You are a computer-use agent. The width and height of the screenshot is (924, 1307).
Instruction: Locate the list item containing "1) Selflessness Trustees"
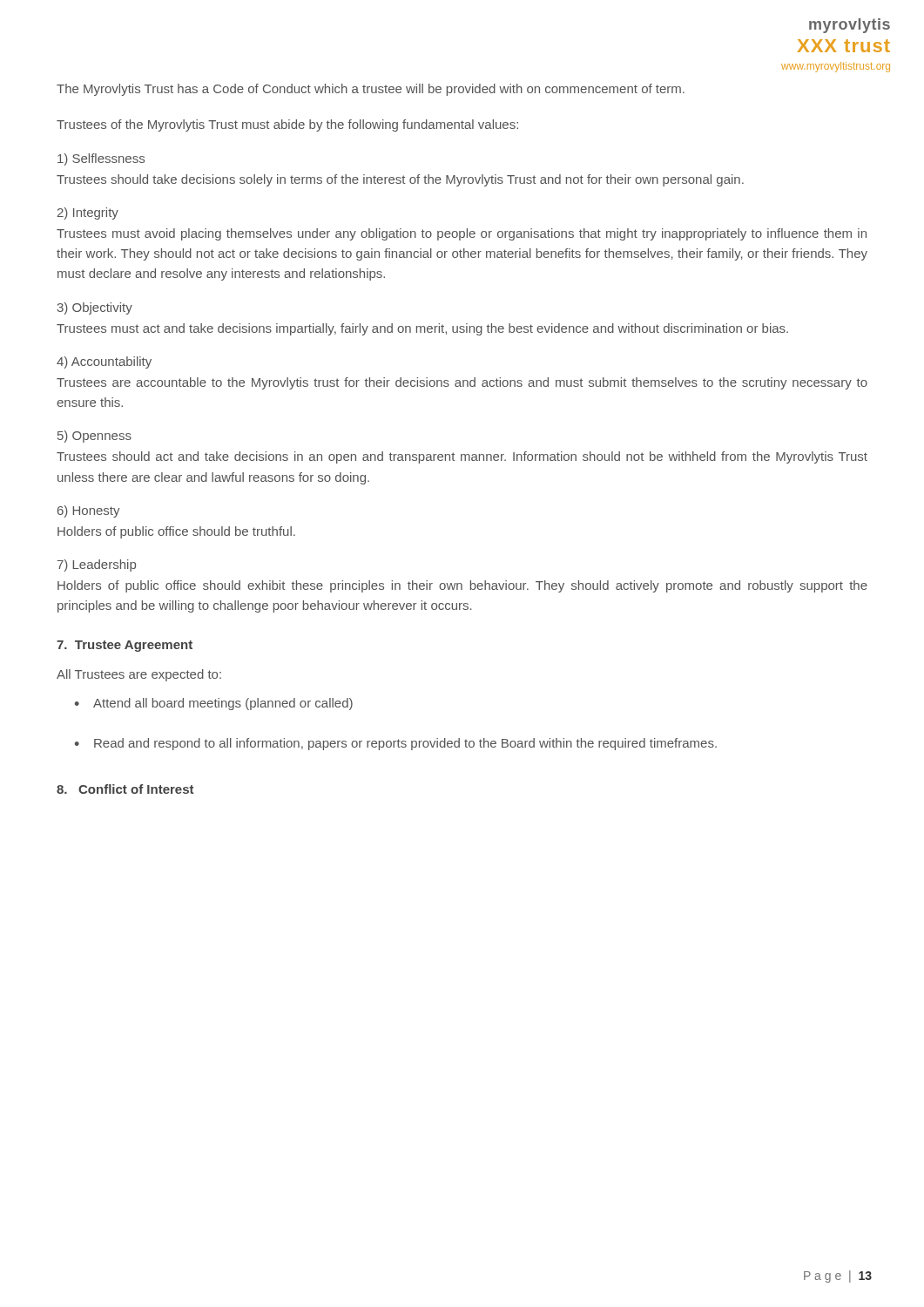[x=462, y=170]
